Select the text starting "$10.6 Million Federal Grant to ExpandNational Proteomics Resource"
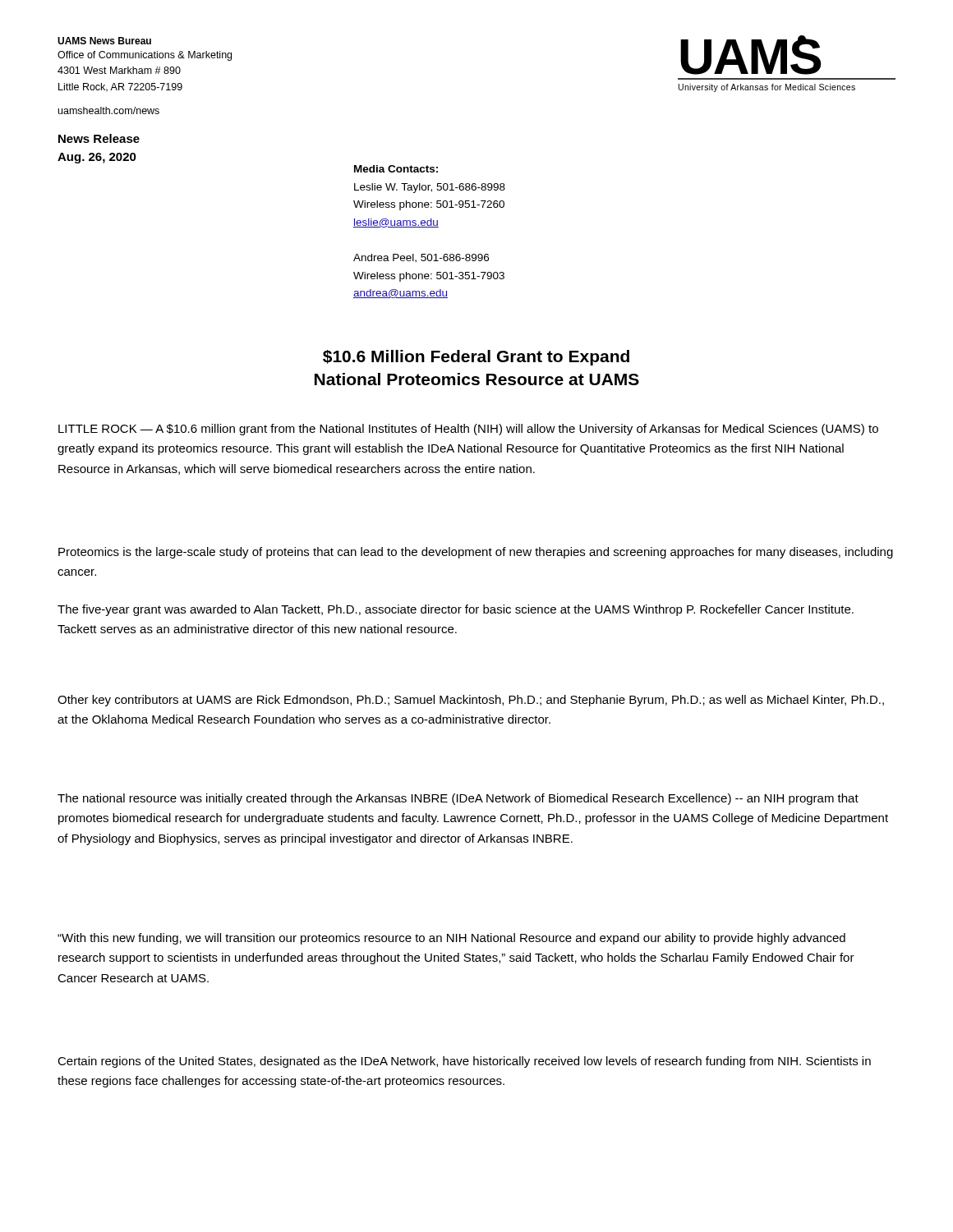The width and height of the screenshot is (953, 1232). 476,368
